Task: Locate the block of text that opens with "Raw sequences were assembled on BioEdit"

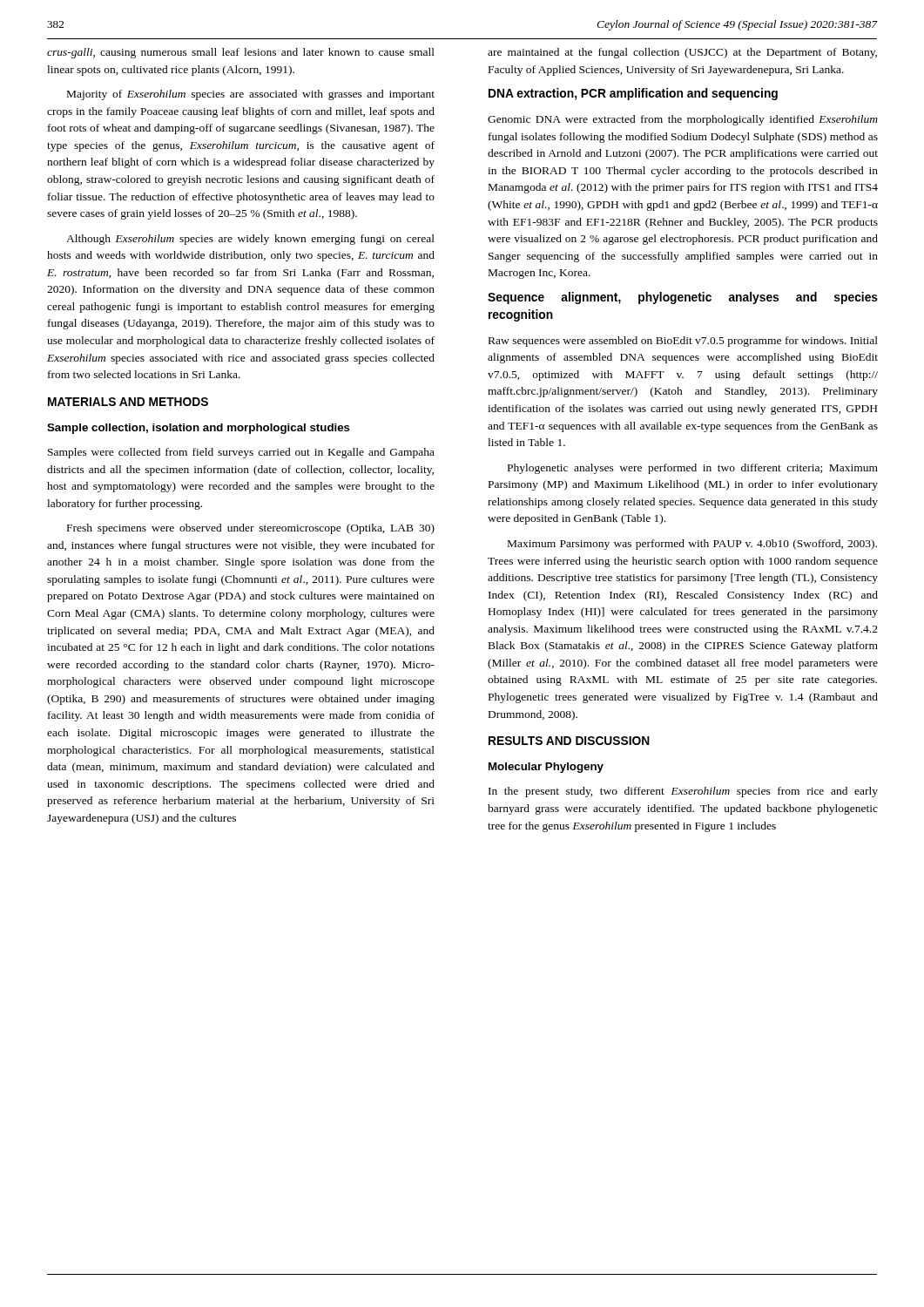Action: tap(683, 391)
